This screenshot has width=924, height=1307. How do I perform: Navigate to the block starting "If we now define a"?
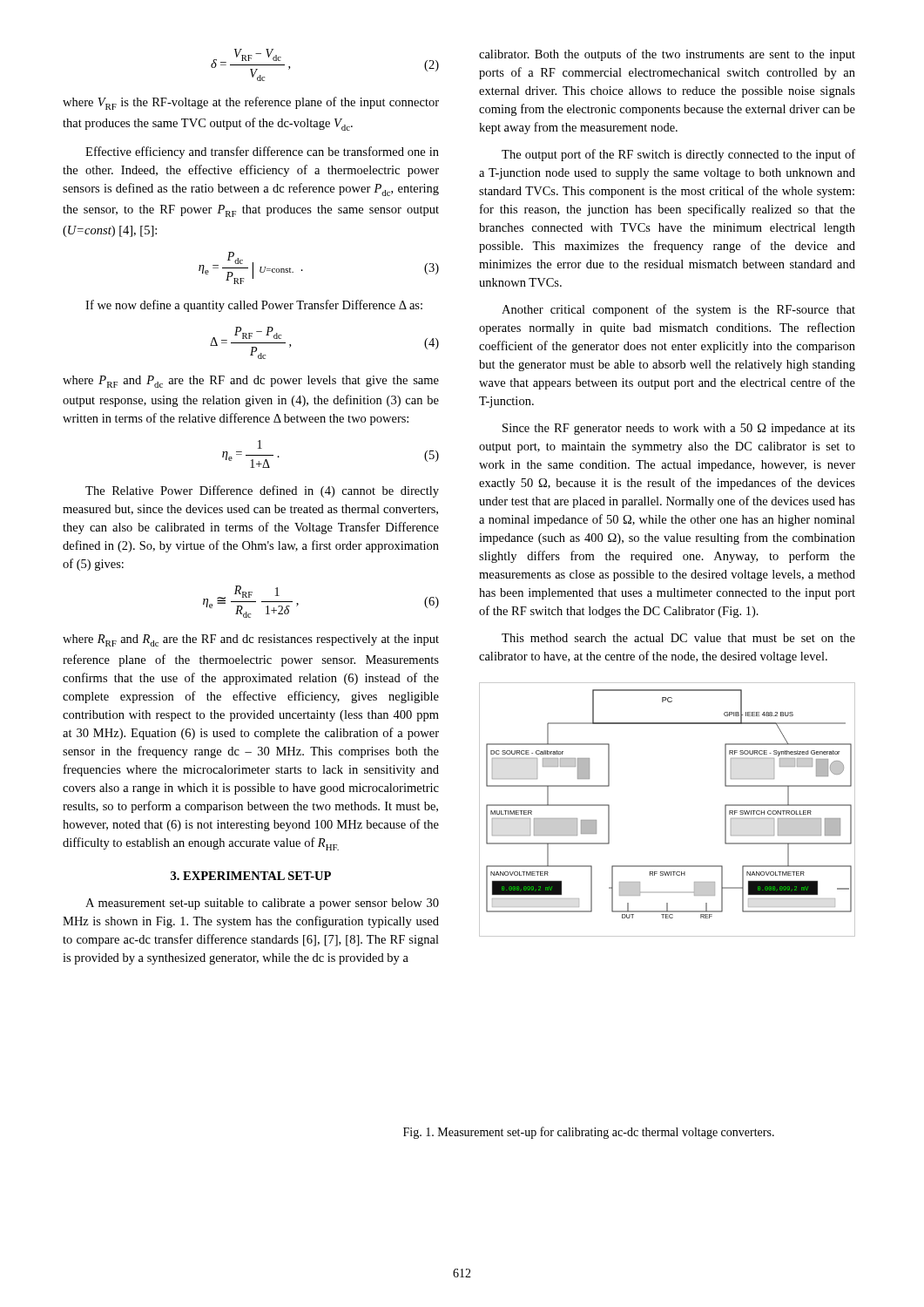pos(254,305)
